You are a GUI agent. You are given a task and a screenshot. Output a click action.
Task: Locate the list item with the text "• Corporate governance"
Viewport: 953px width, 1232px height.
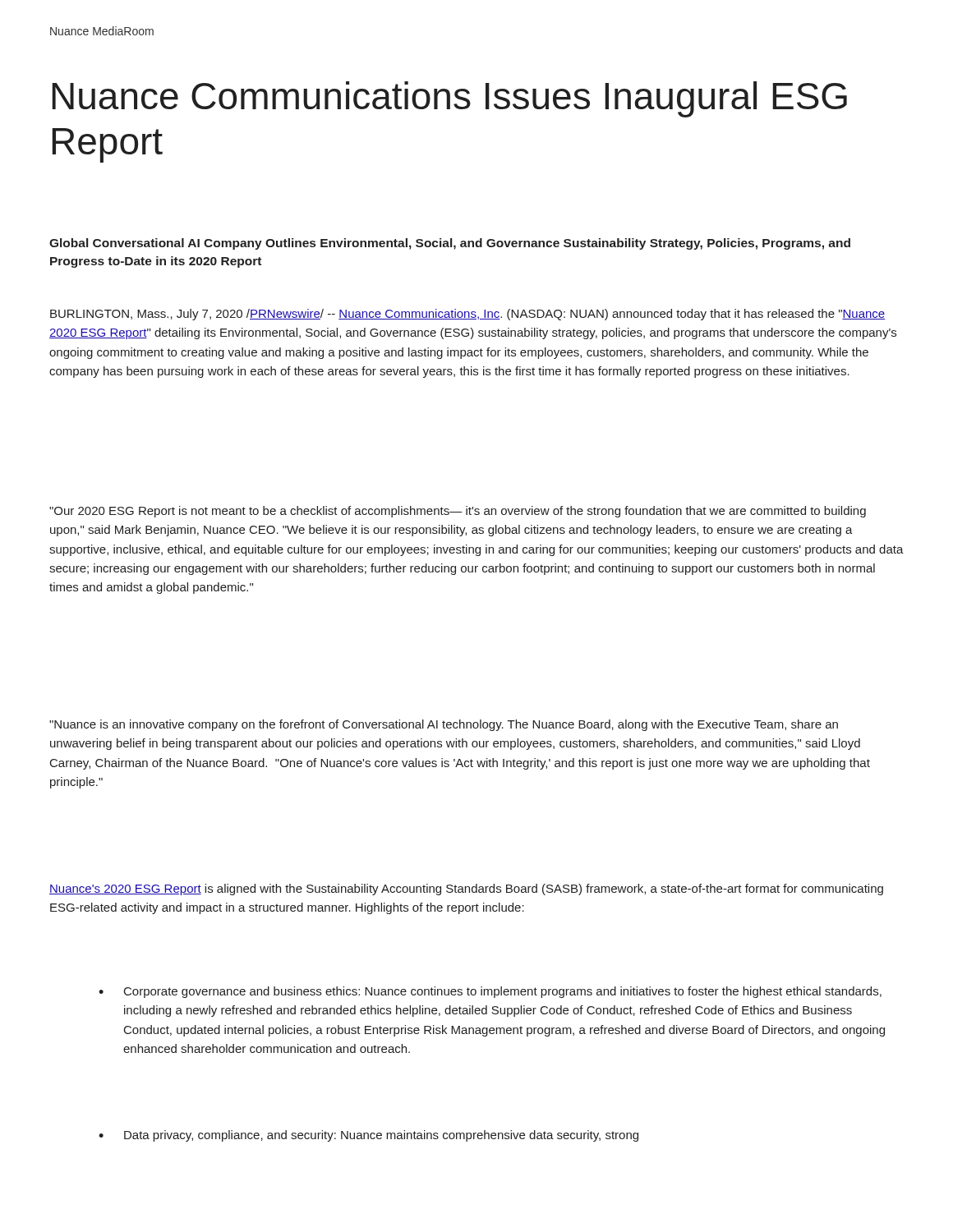coord(476,1020)
